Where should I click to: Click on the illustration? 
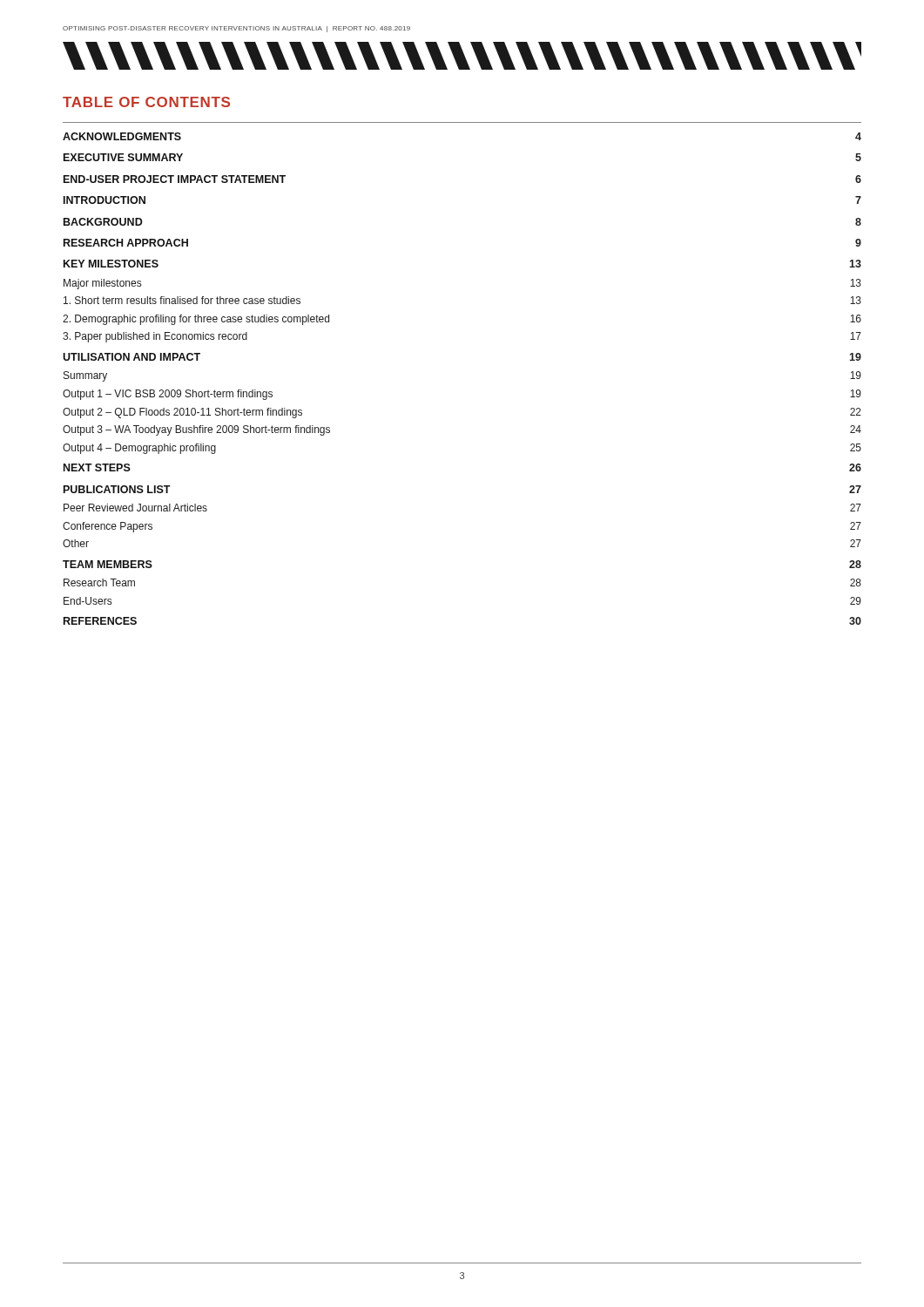pos(462,56)
